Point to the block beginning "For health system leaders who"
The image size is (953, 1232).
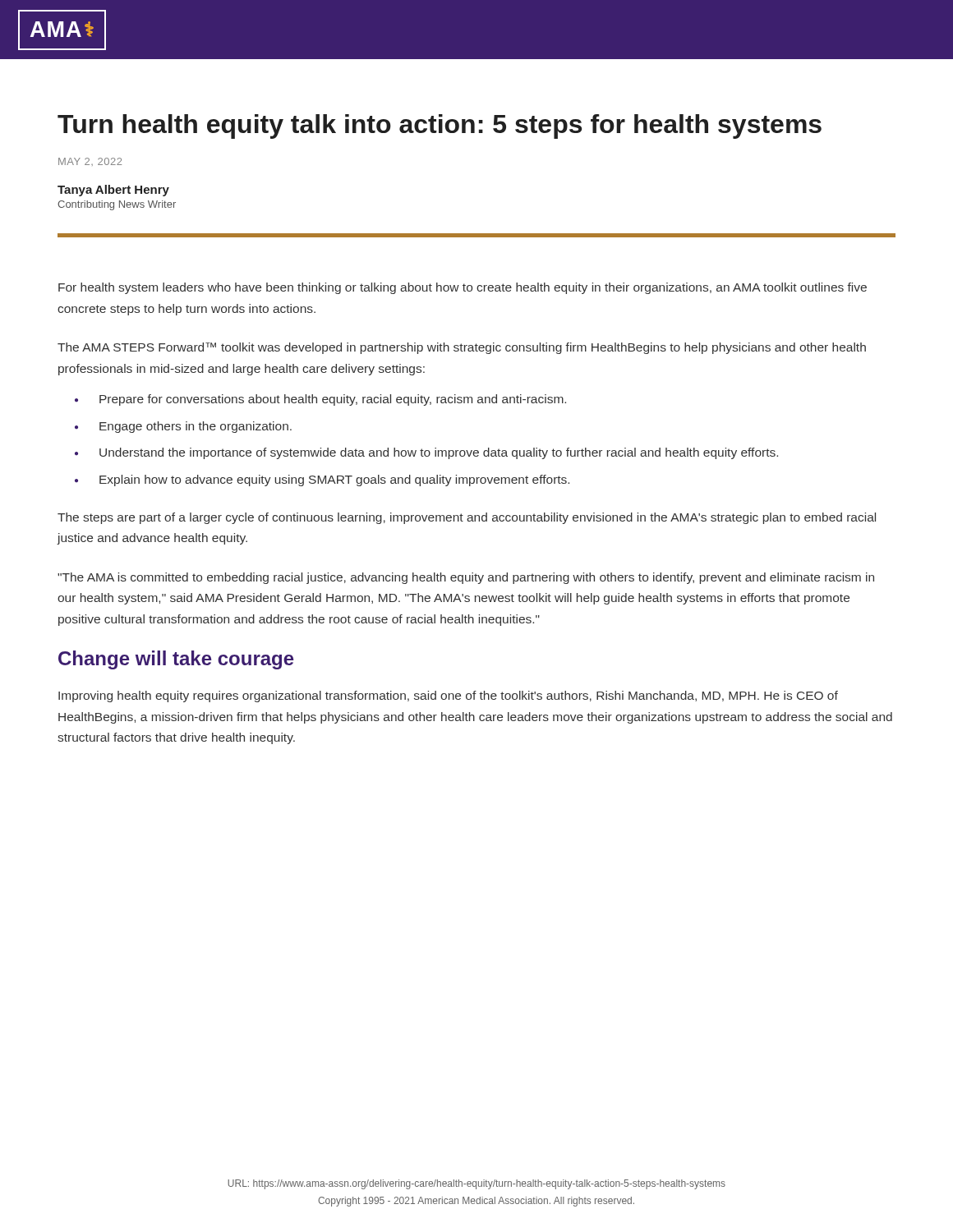462,298
